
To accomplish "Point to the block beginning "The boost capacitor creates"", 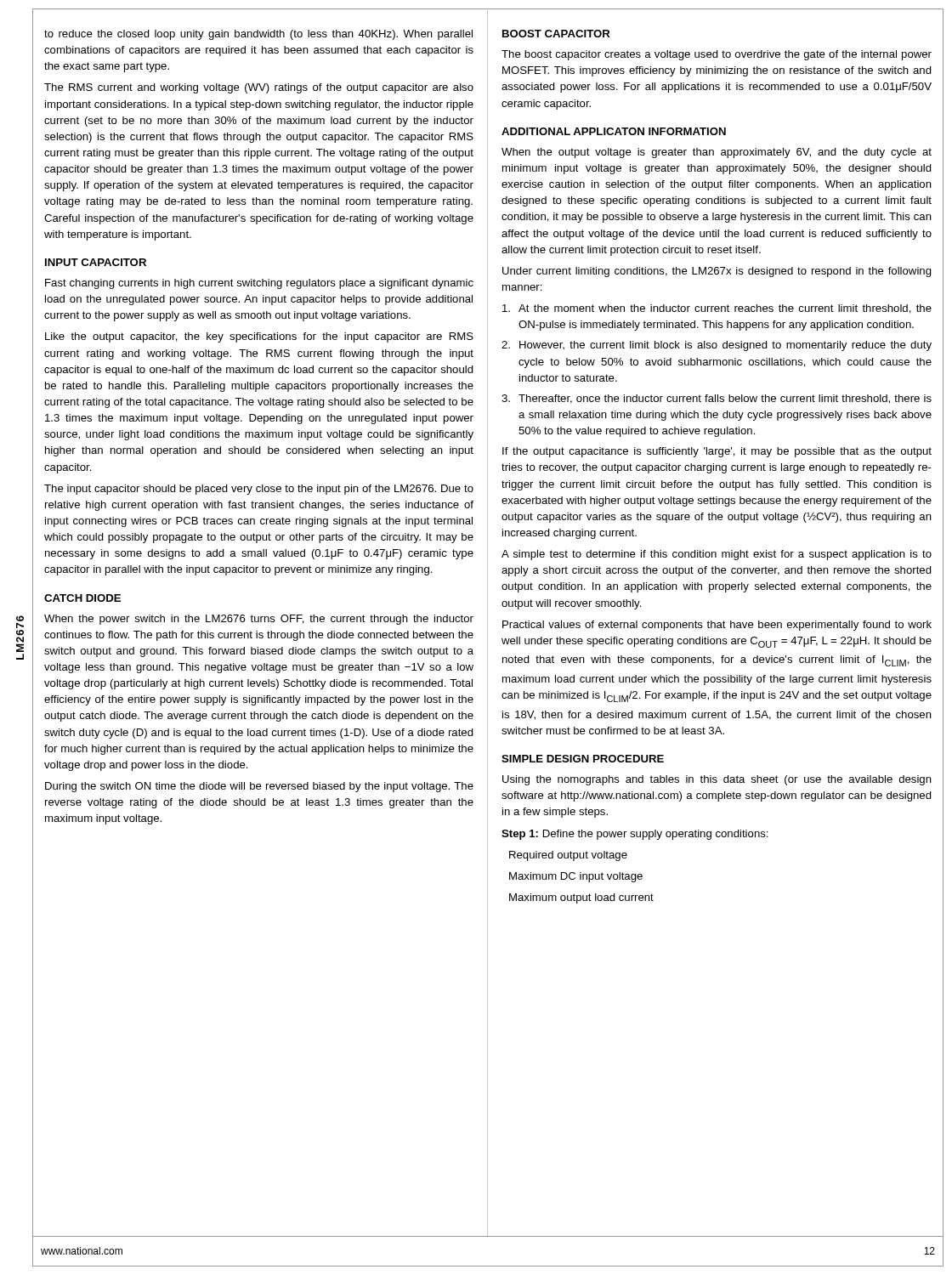I will (x=717, y=79).
